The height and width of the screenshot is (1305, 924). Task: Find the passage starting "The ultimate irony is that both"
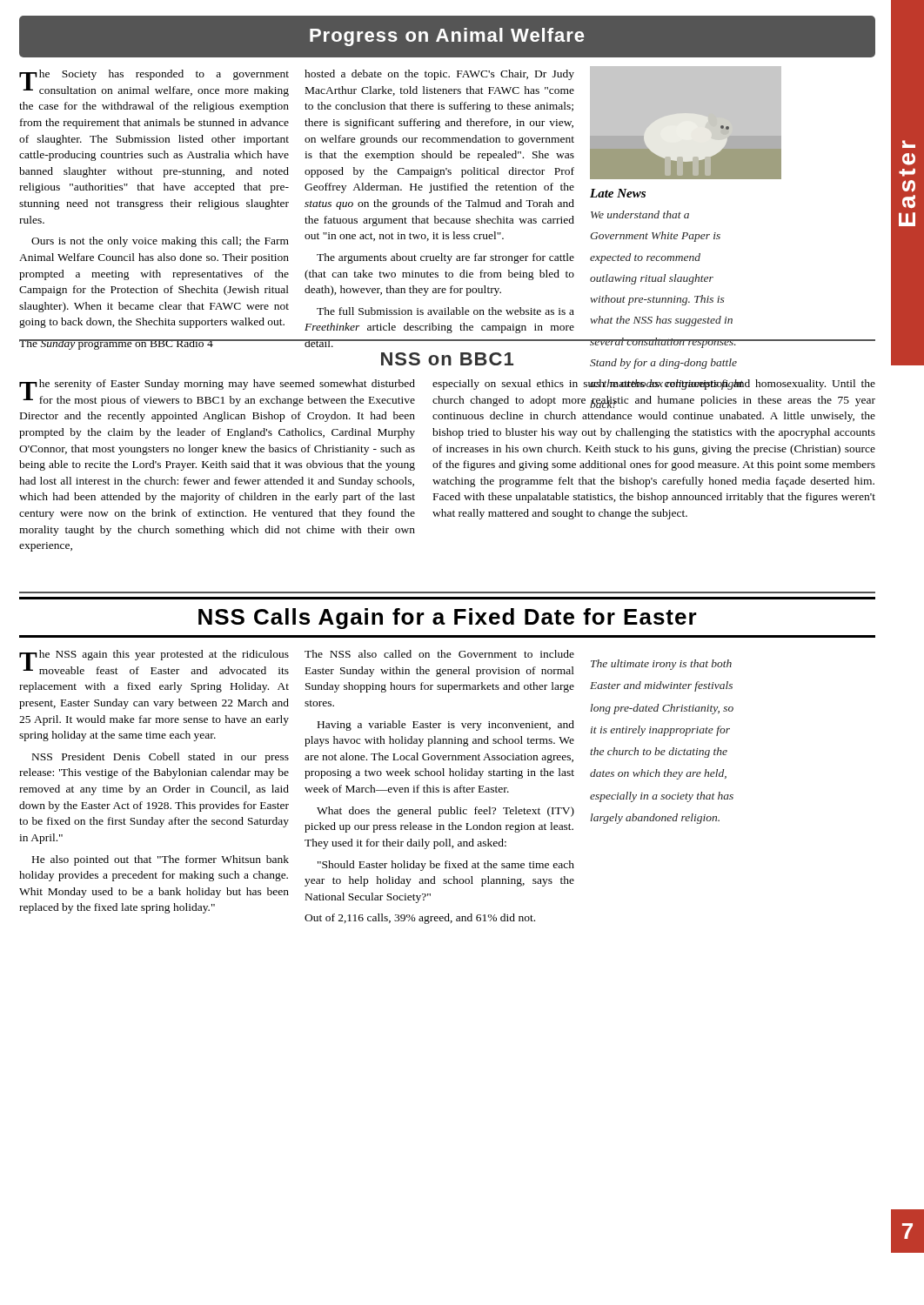coord(733,741)
